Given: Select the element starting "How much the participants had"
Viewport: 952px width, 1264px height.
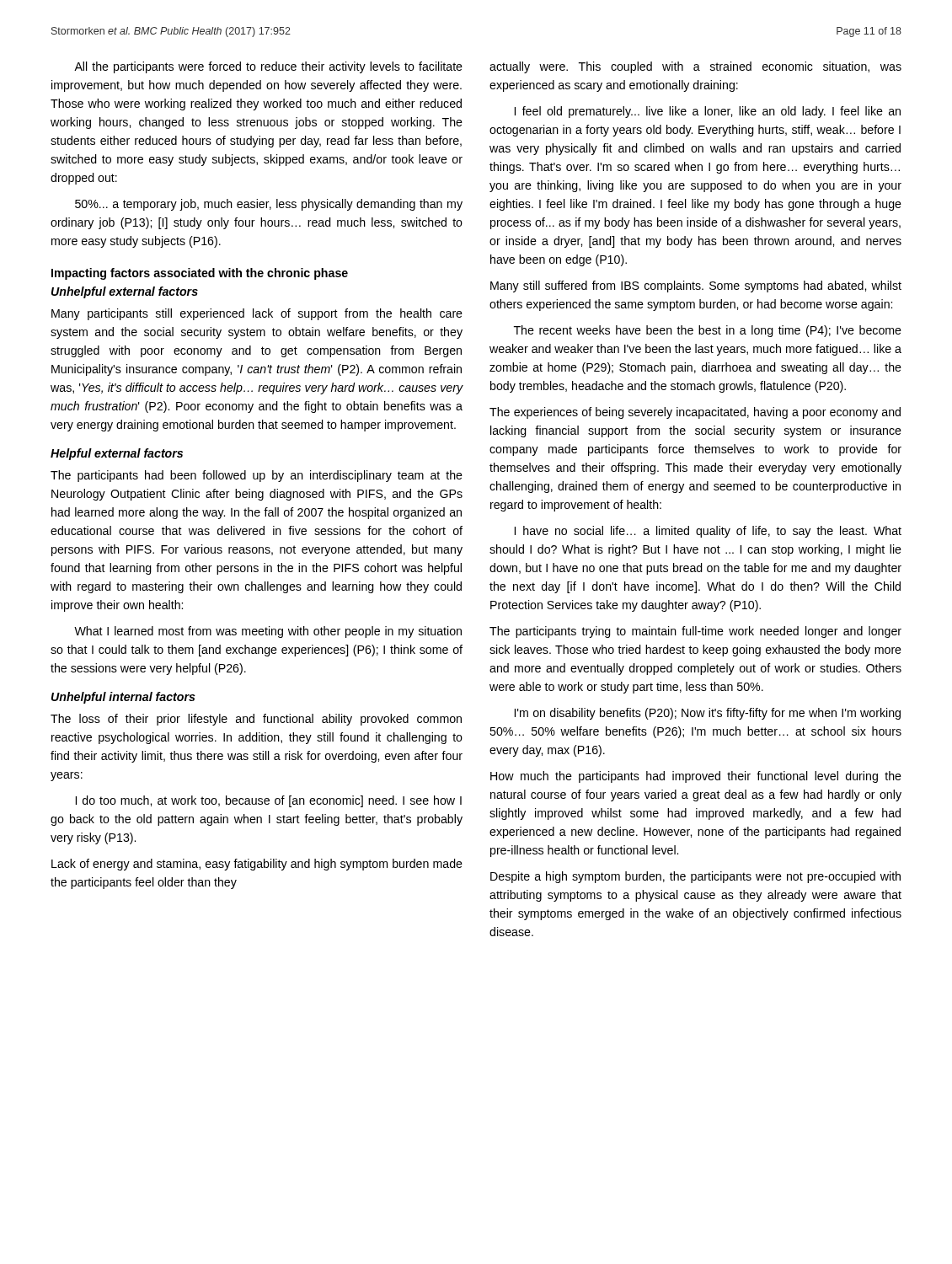Looking at the screenshot, I should coord(695,813).
